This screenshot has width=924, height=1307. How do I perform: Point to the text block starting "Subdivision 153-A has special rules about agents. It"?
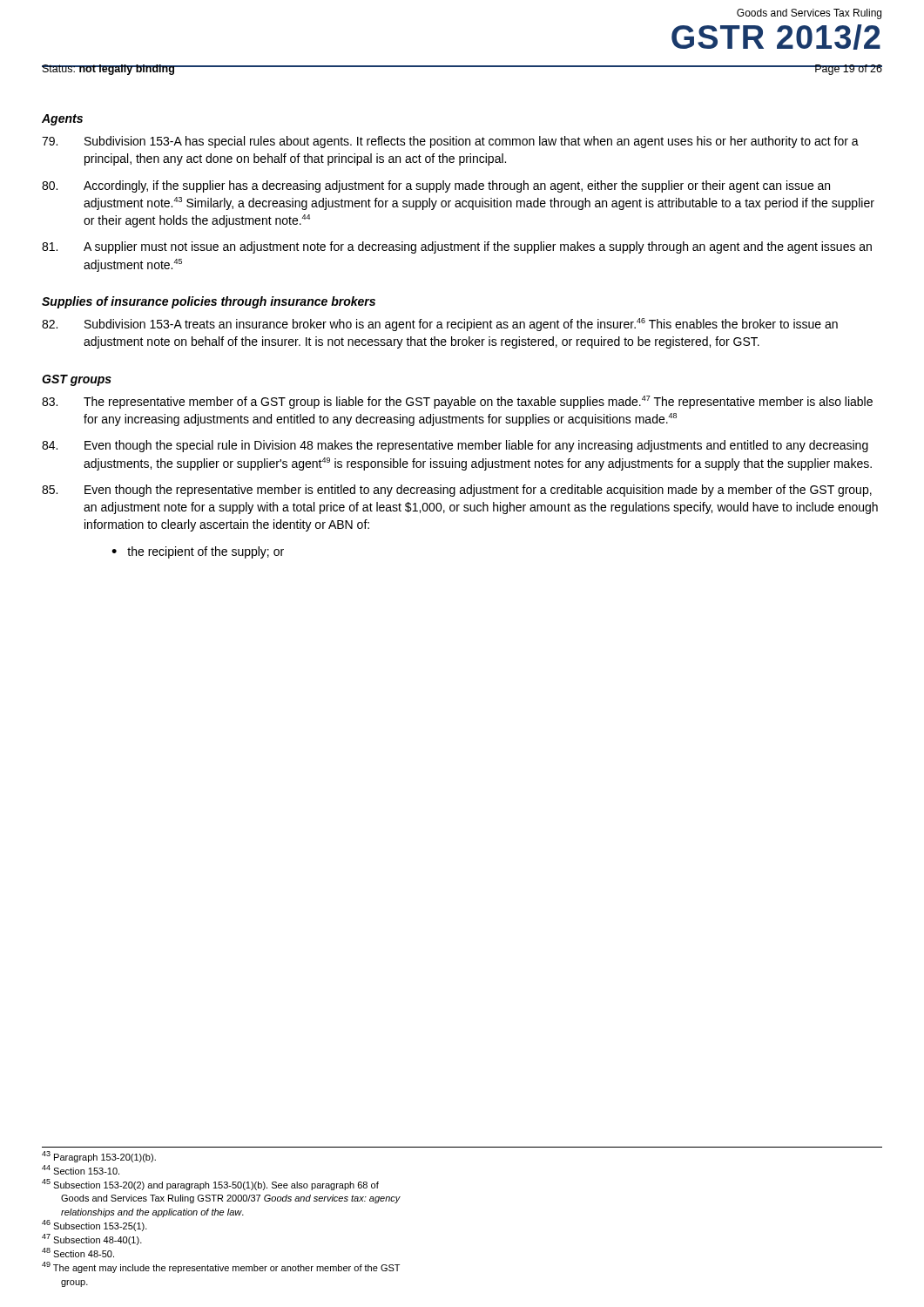460,150
